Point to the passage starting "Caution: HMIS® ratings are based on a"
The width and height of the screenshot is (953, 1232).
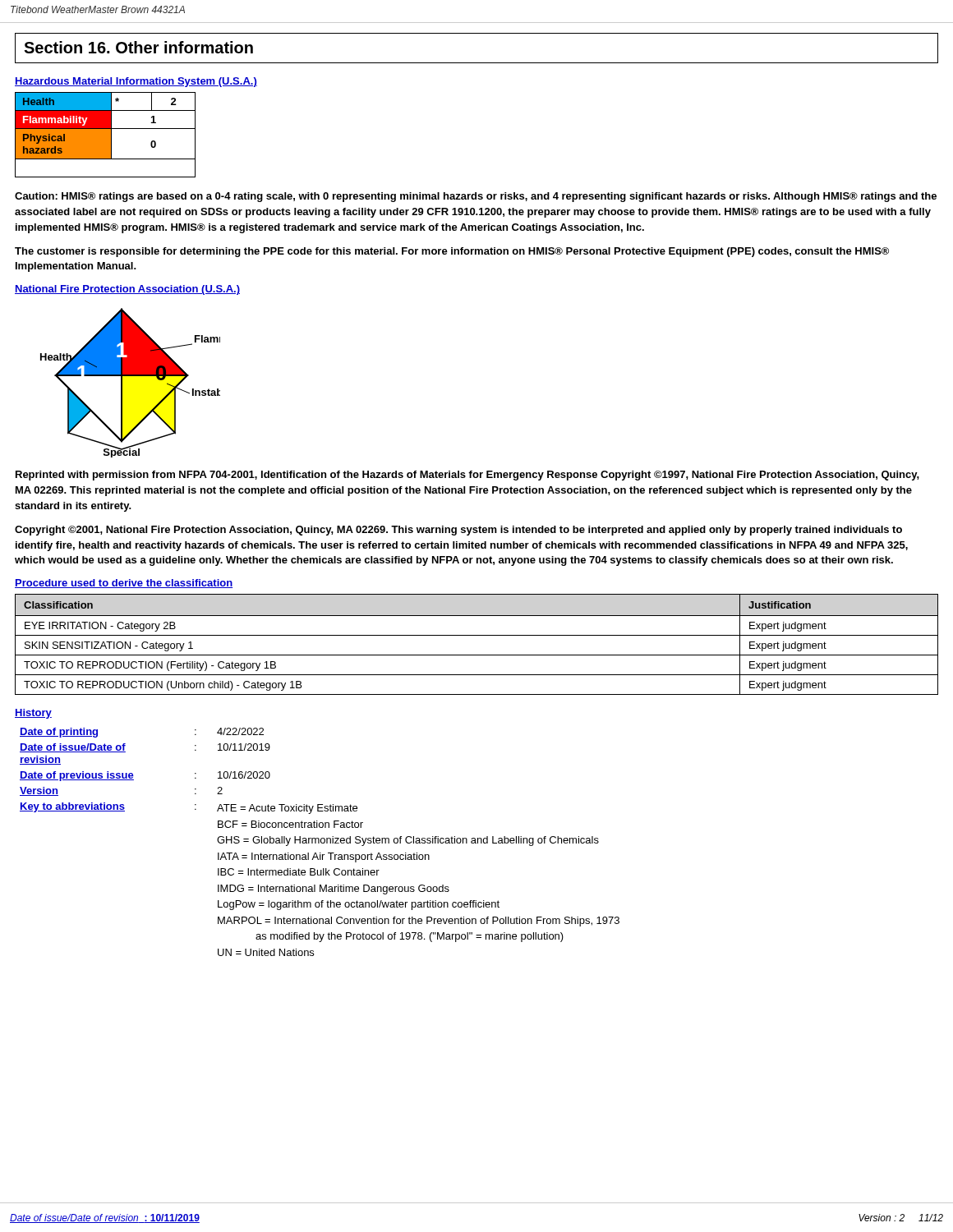pyautogui.click(x=476, y=211)
